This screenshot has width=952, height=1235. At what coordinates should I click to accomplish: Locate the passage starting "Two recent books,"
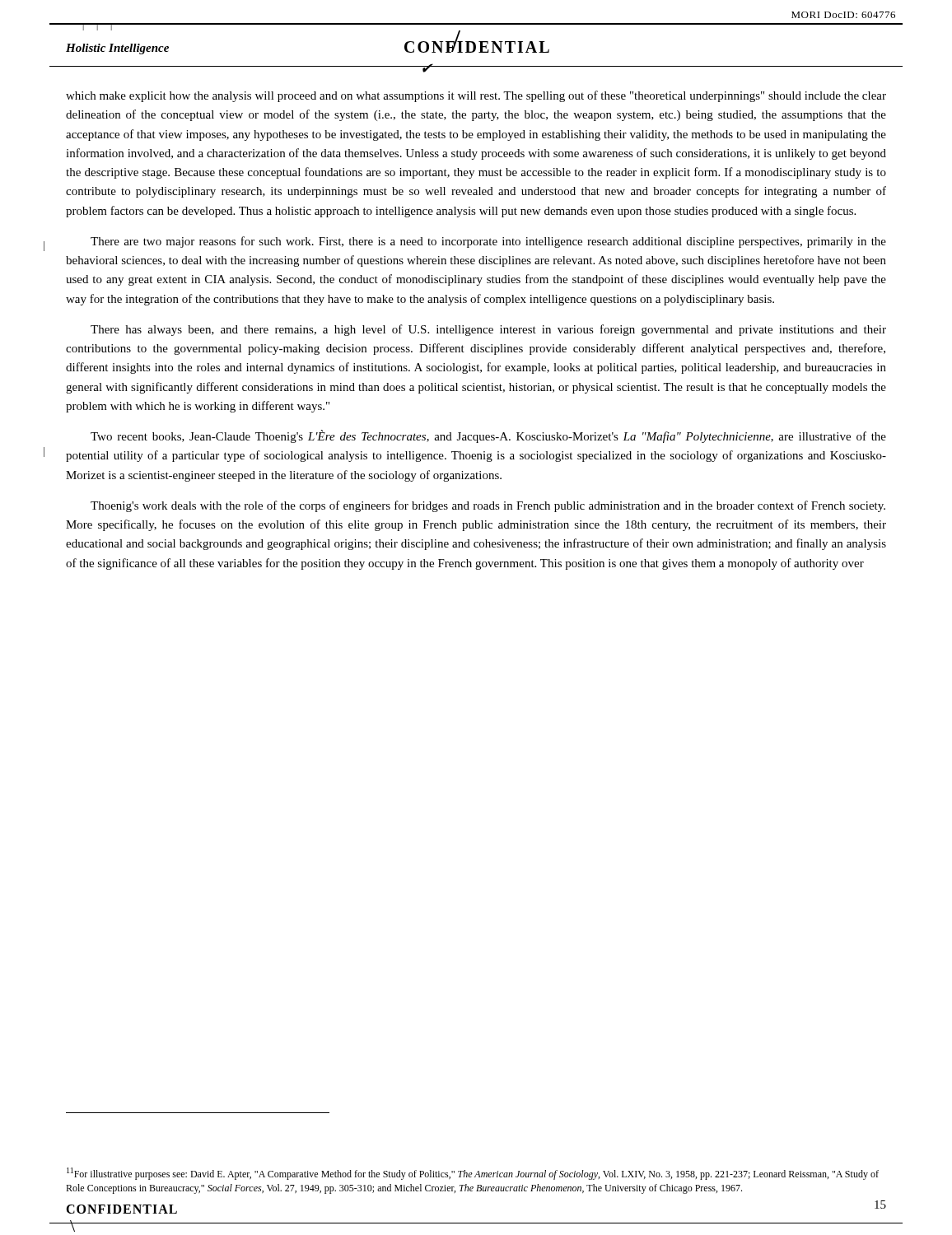(x=476, y=456)
